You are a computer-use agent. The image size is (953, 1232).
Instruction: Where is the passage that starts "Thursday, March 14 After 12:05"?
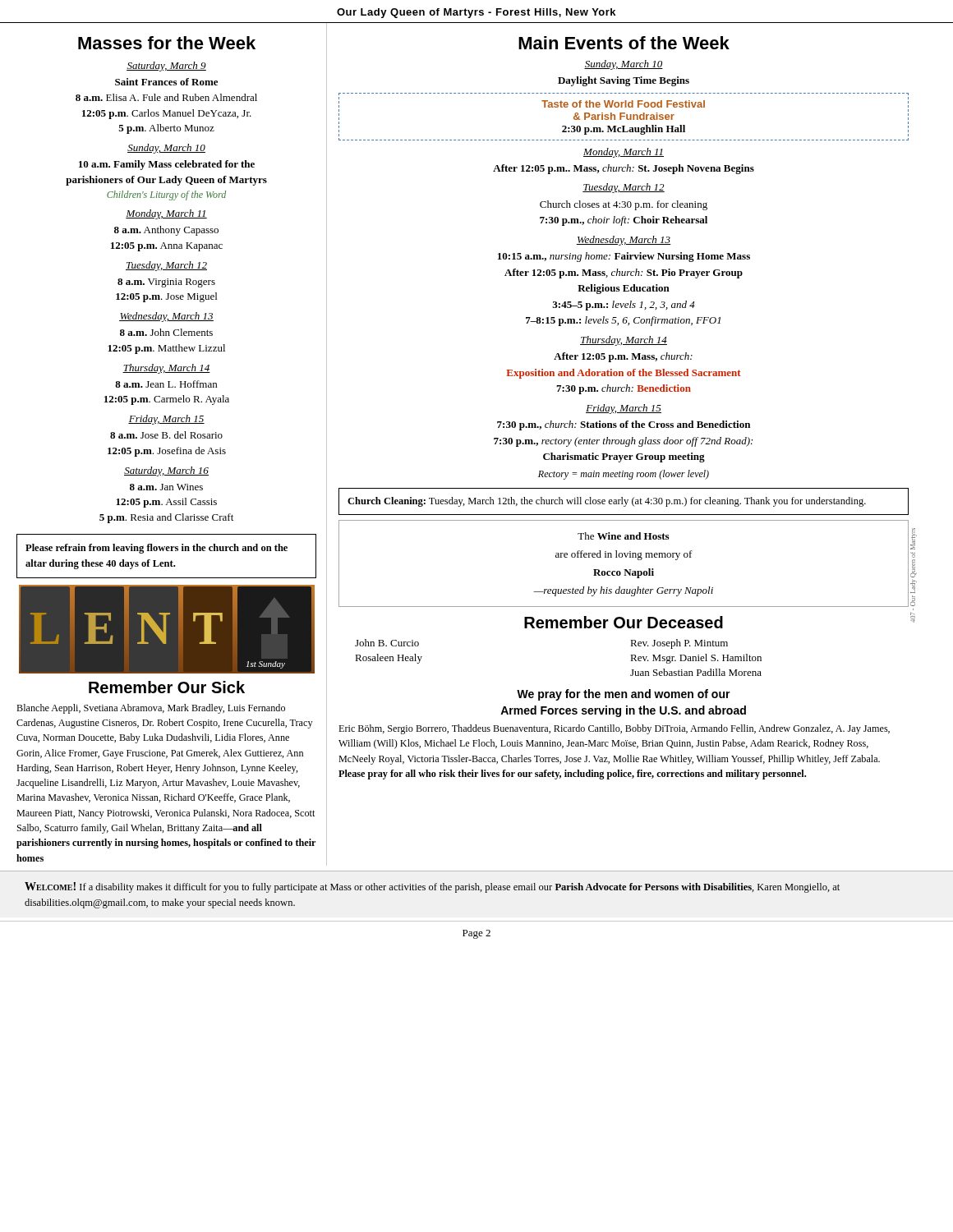tap(624, 364)
